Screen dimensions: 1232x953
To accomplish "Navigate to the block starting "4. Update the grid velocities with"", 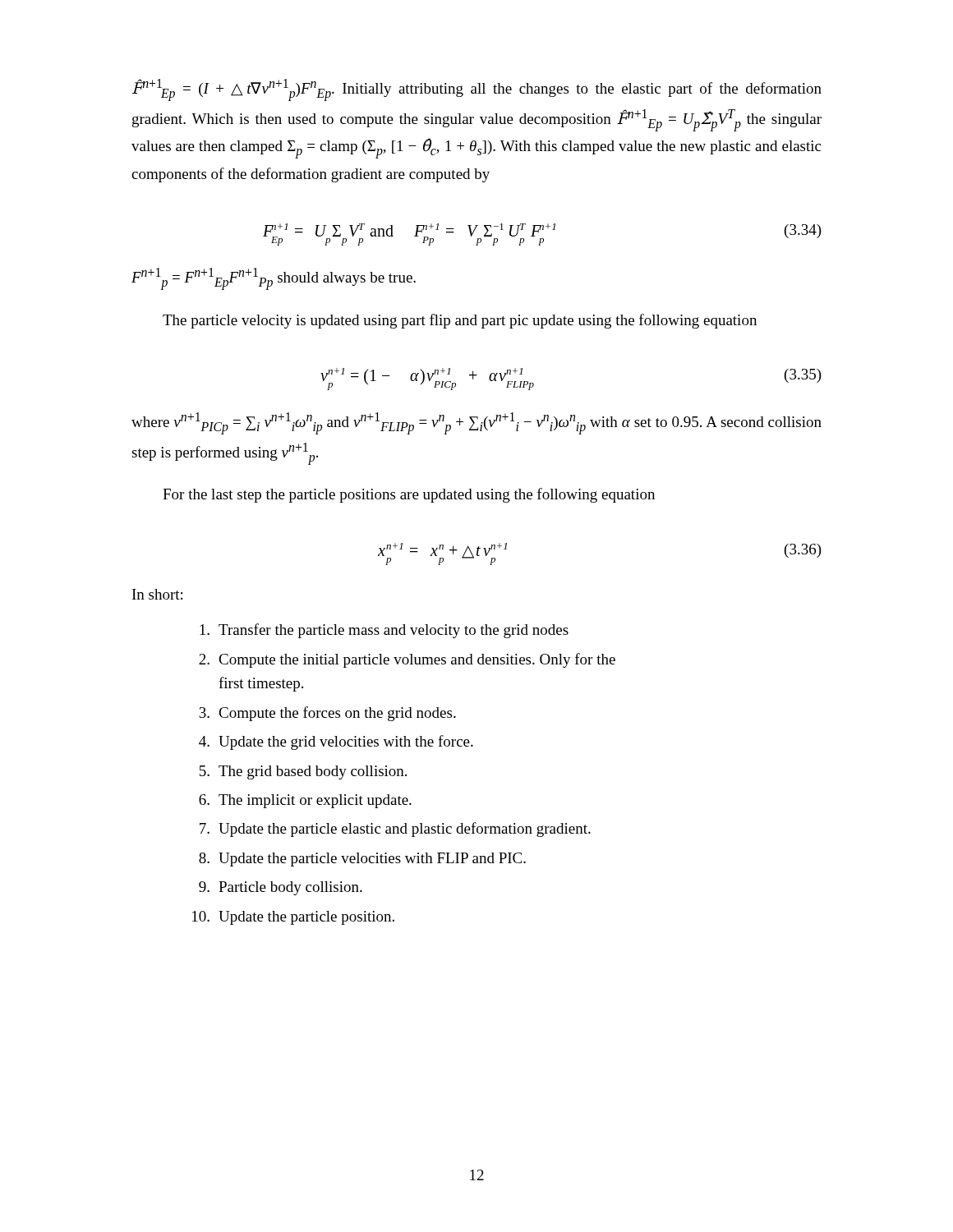I will click(336, 742).
